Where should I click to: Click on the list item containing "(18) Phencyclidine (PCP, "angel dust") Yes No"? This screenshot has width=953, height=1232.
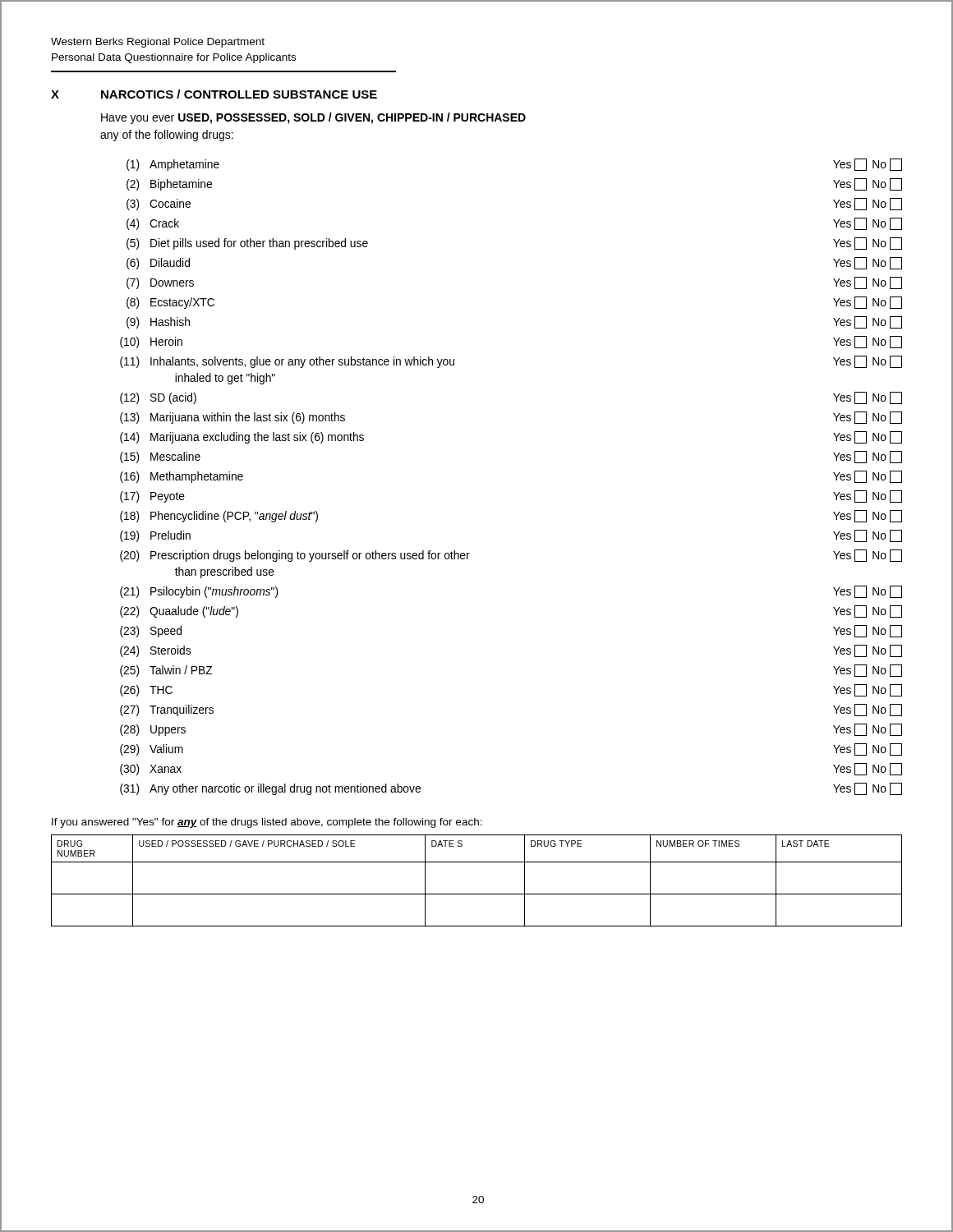[x=216, y=516]
